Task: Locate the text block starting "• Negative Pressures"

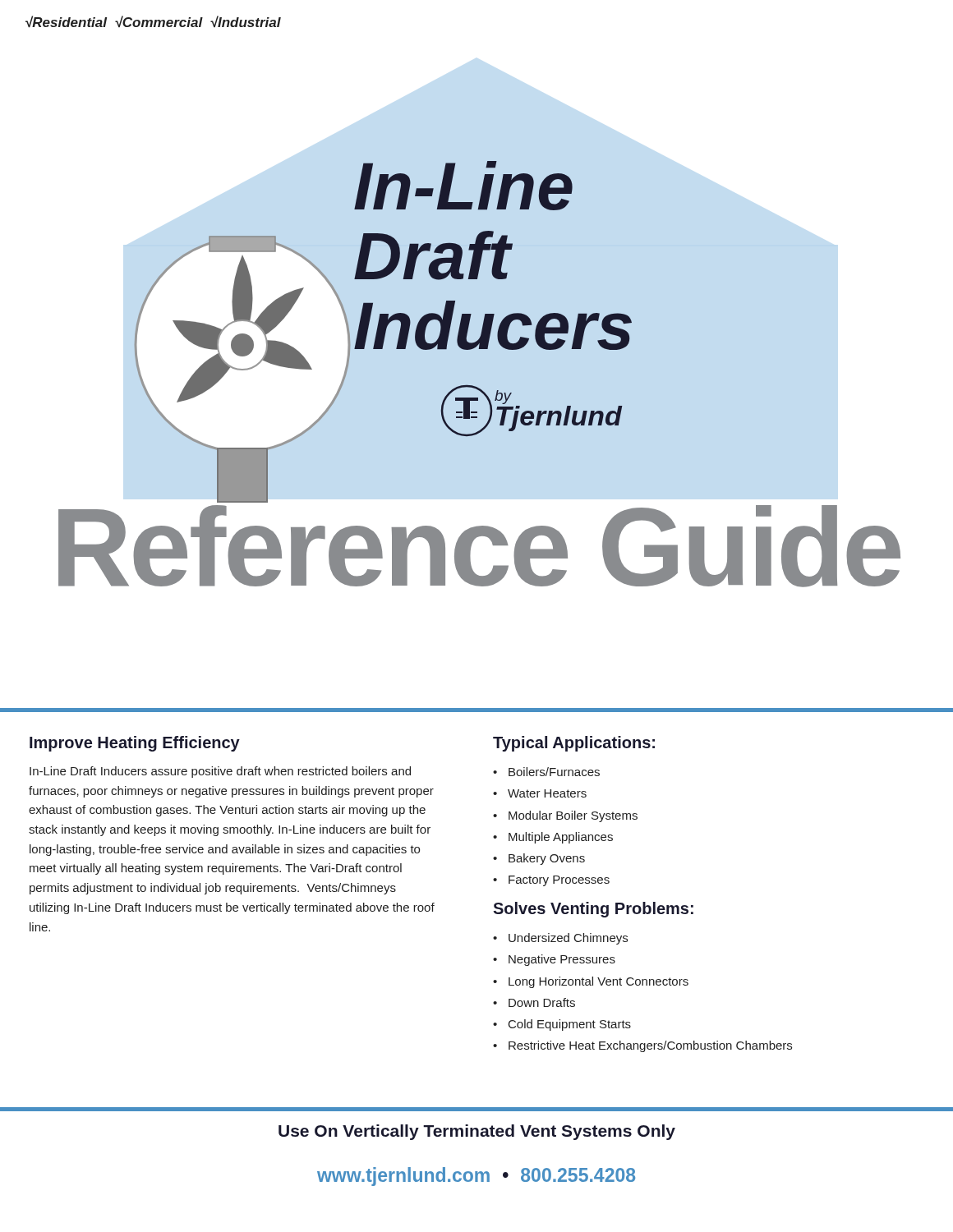Action: pos(554,960)
